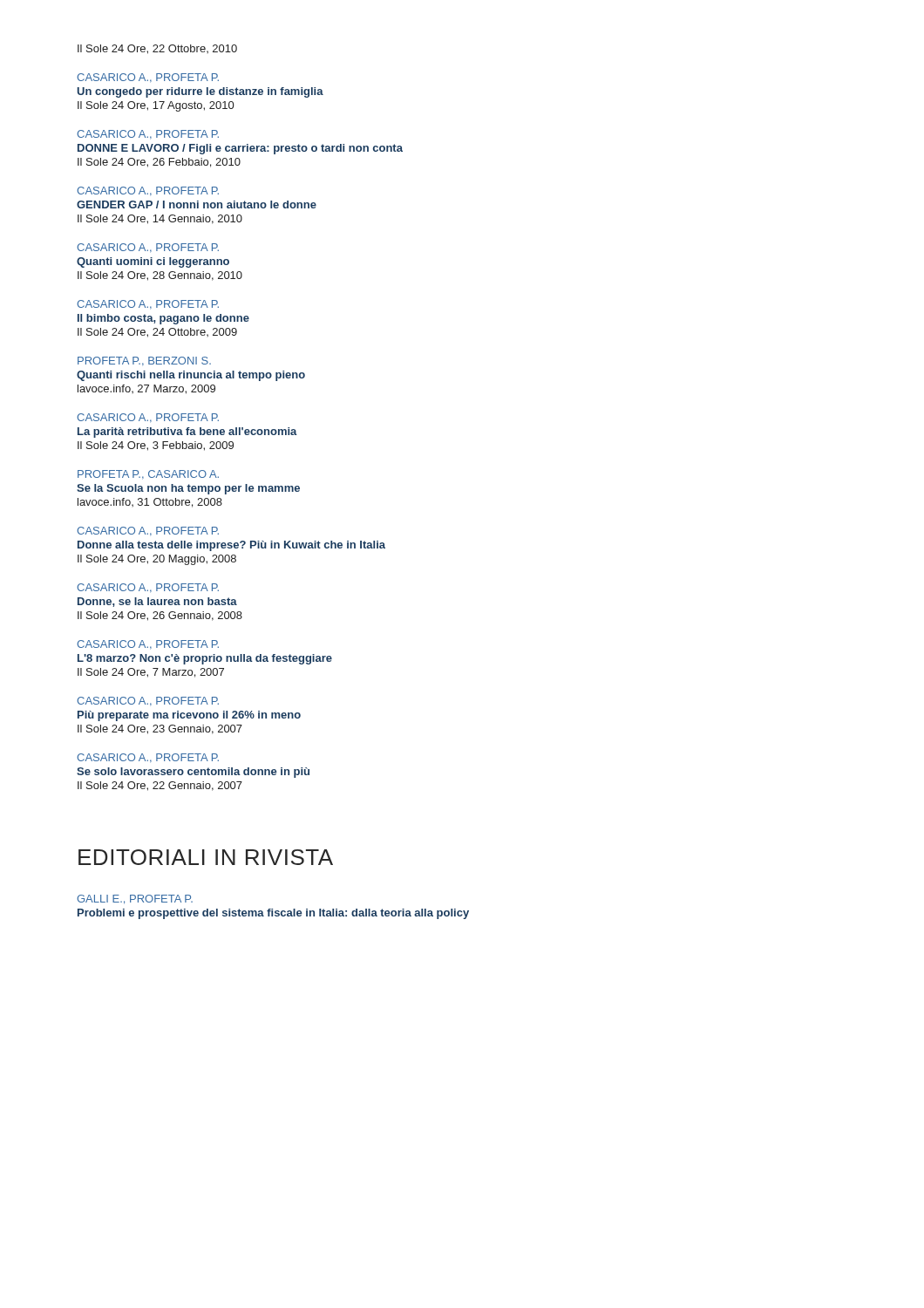Where is the passage that starts "CASARICO A., PROFETA P. L'8"?
The height and width of the screenshot is (1308, 924).
pyautogui.click(x=148, y=645)
